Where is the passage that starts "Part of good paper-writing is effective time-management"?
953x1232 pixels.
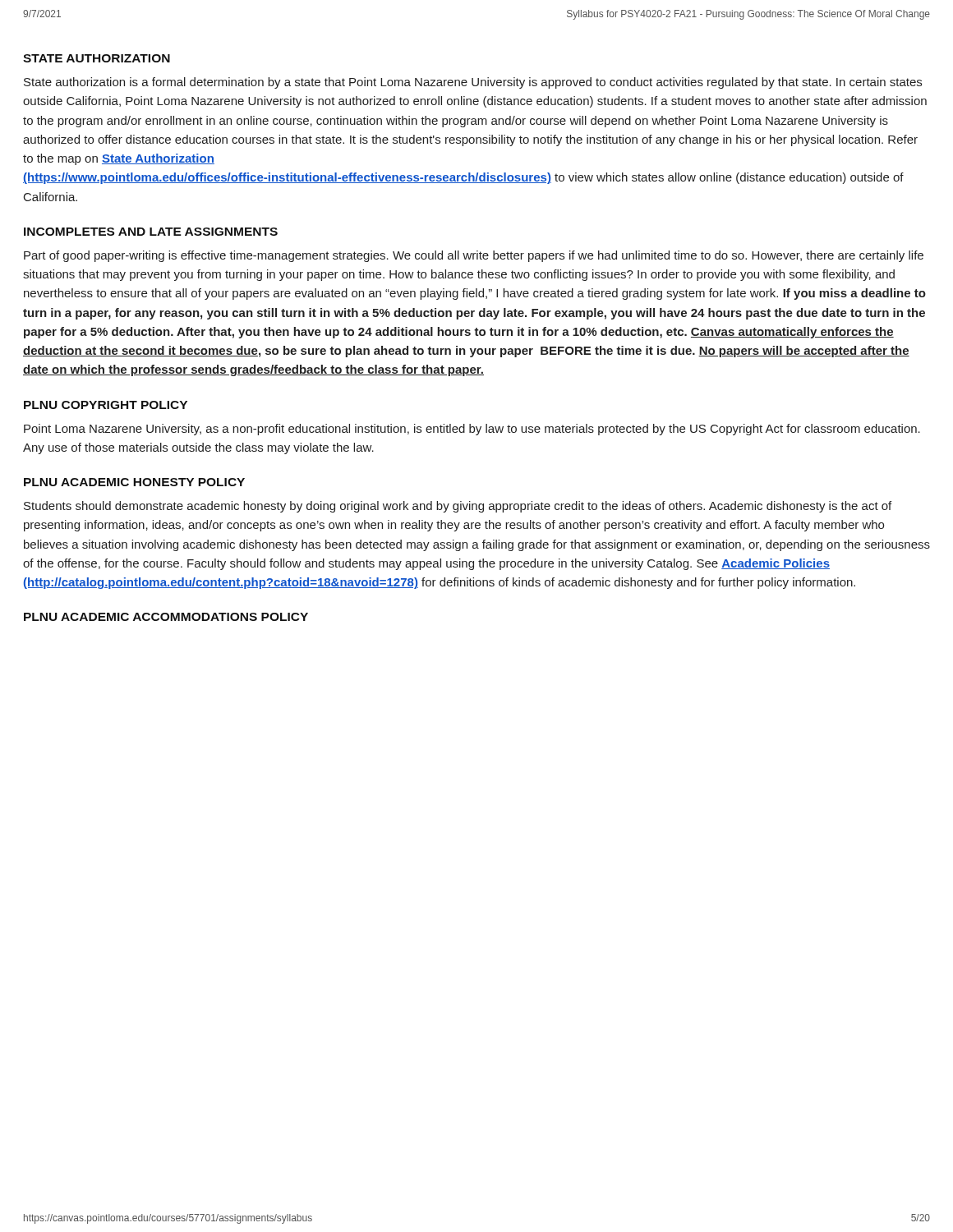[x=474, y=312]
